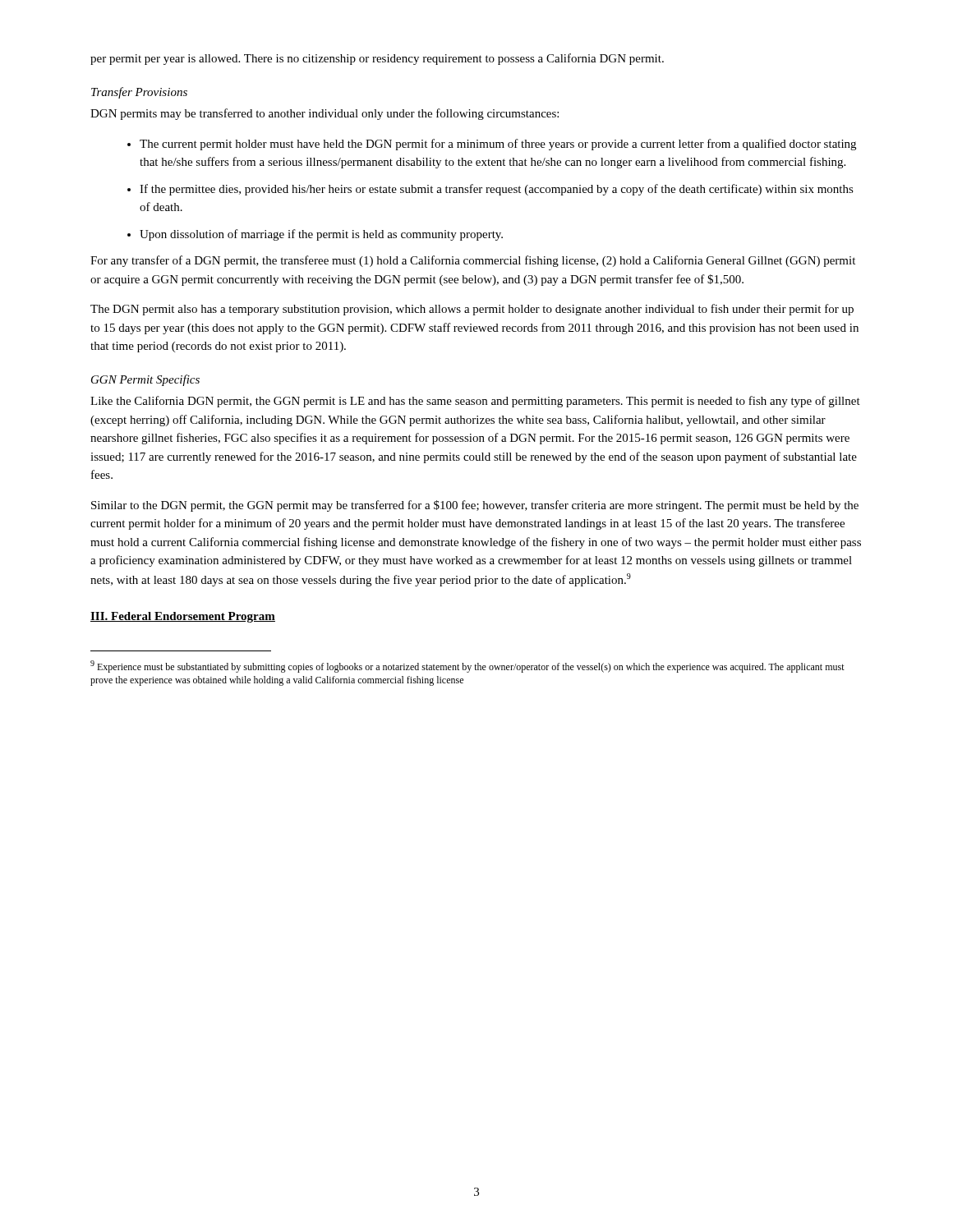
Task: Navigate to the element starting "Similar to the"
Action: pyautogui.click(x=476, y=542)
